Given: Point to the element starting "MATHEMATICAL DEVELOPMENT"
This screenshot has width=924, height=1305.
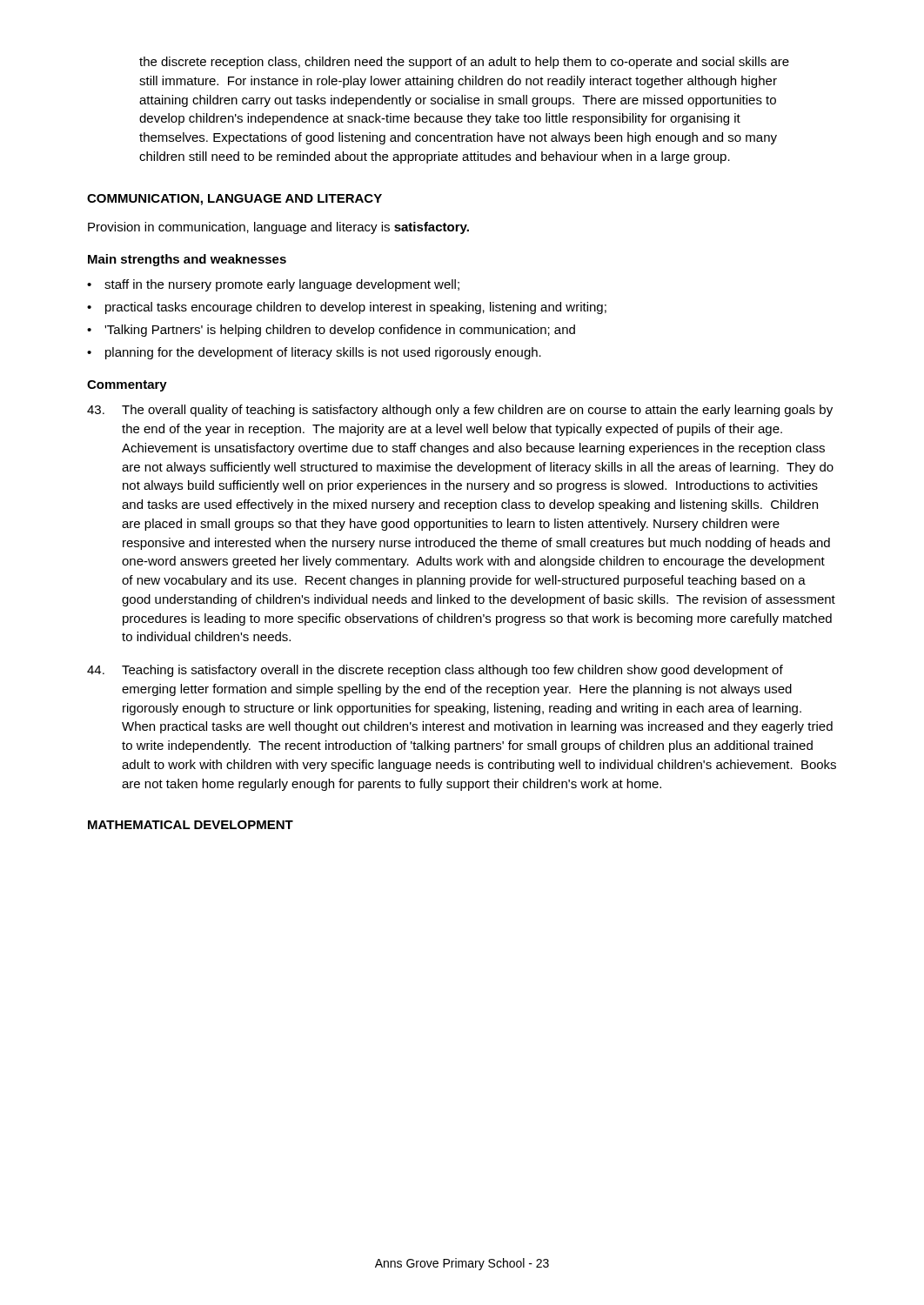Looking at the screenshot, I should point(190,825).
